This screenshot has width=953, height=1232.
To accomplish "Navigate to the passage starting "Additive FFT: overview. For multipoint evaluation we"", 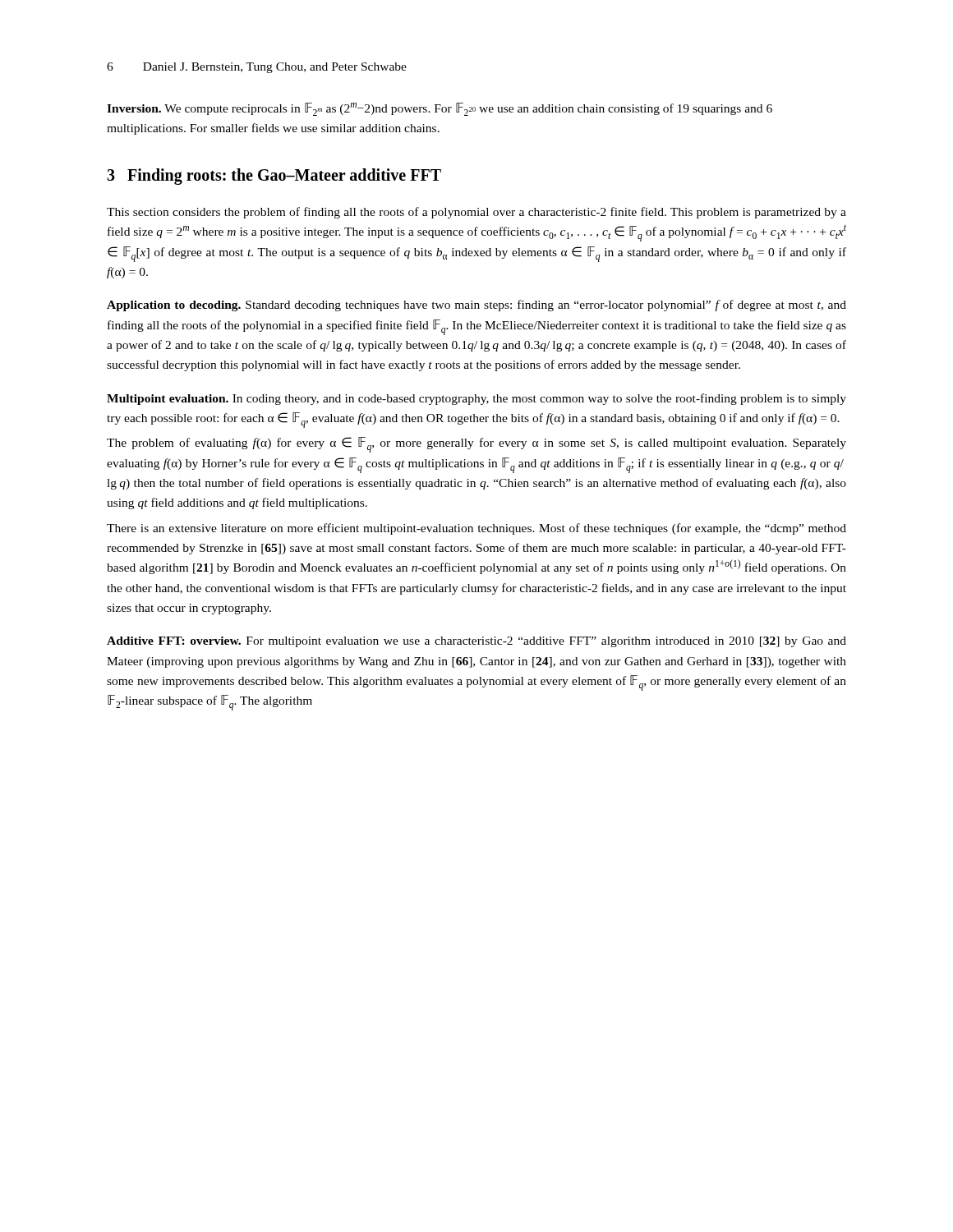I will [476, 672].
